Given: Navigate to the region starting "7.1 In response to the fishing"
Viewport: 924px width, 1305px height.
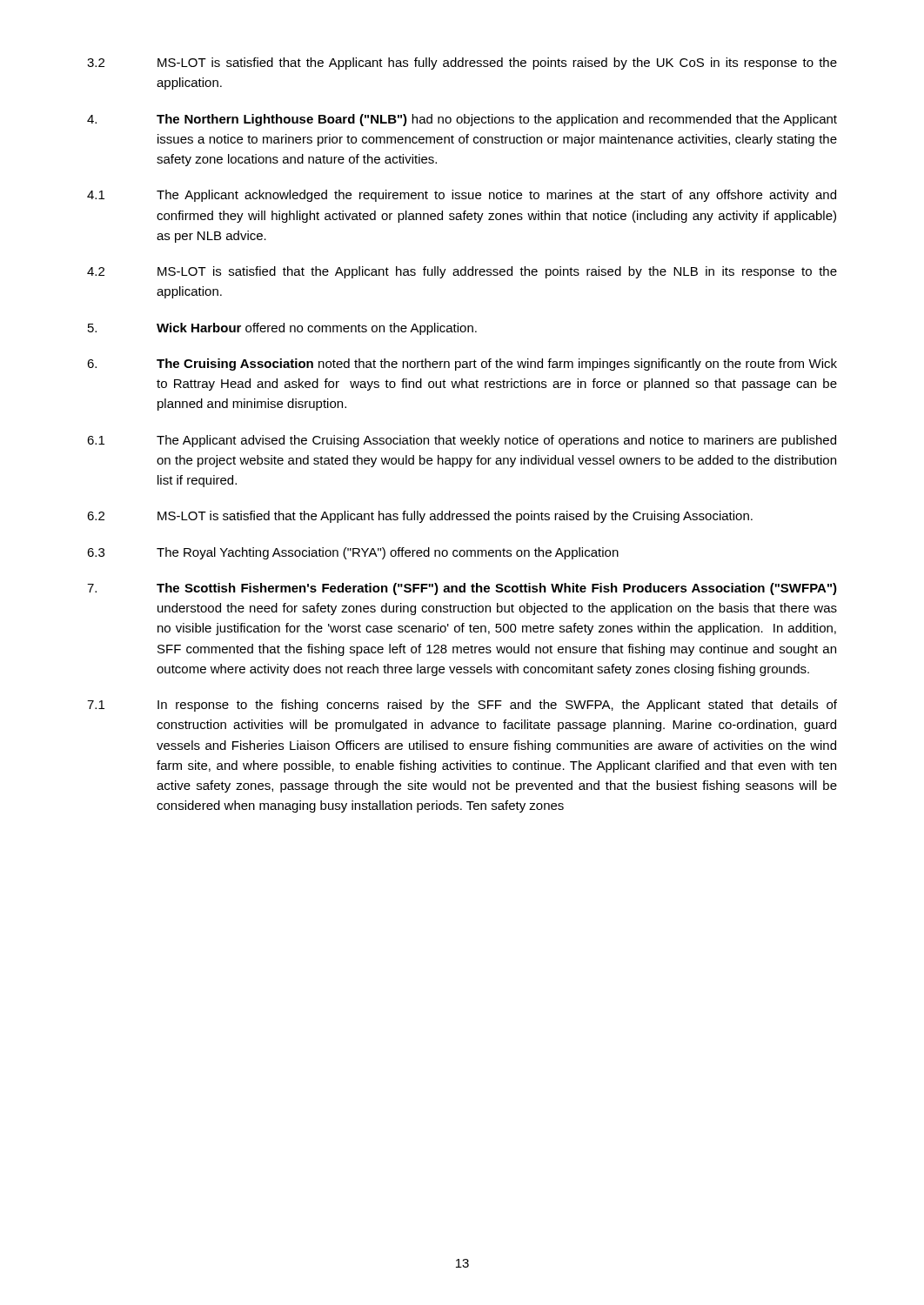Looking at the screenshot, I should click(462, 755).
